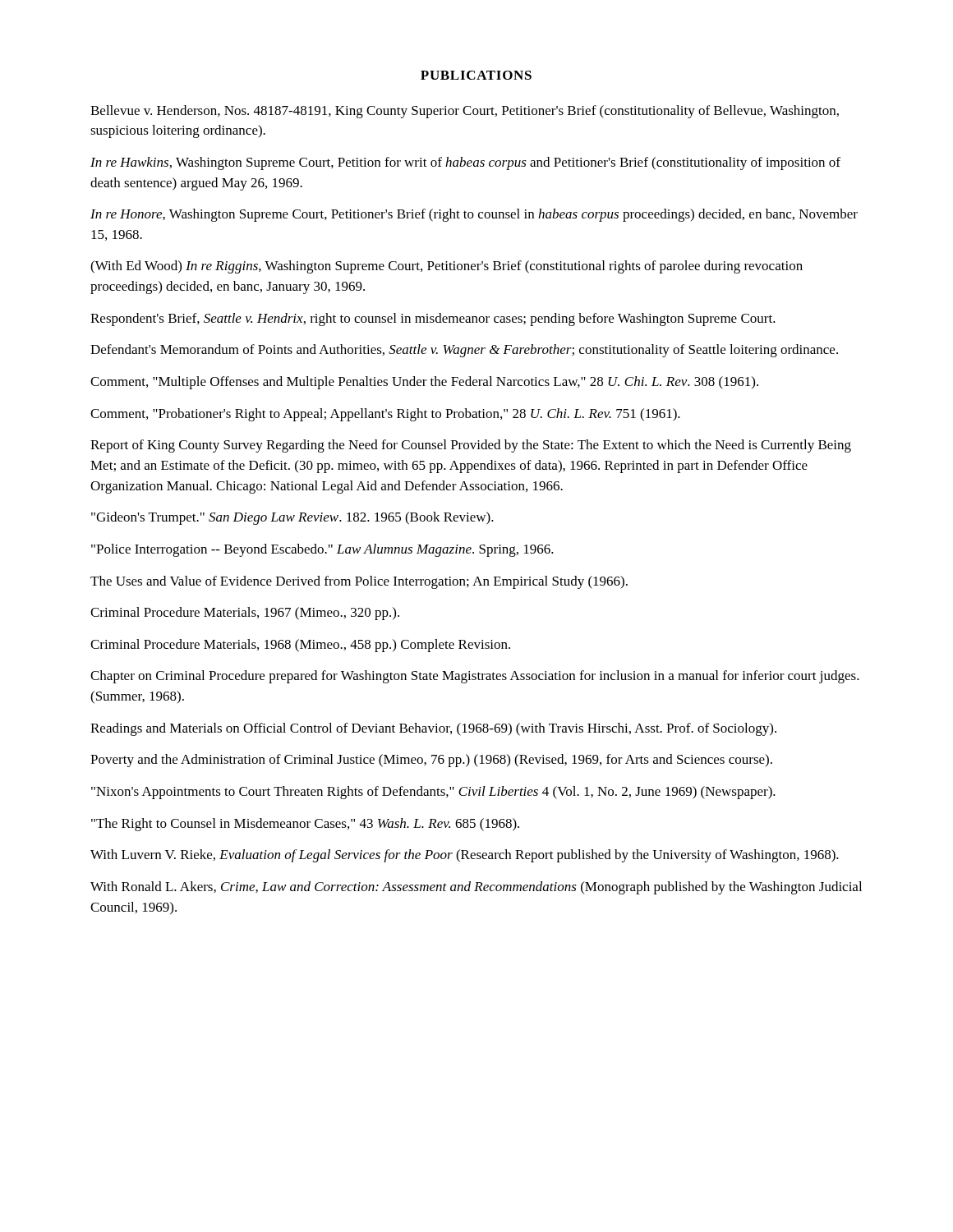
Task: Navigate to the text block starting "Comment, "Probationer's Right"
Action: 386,413
